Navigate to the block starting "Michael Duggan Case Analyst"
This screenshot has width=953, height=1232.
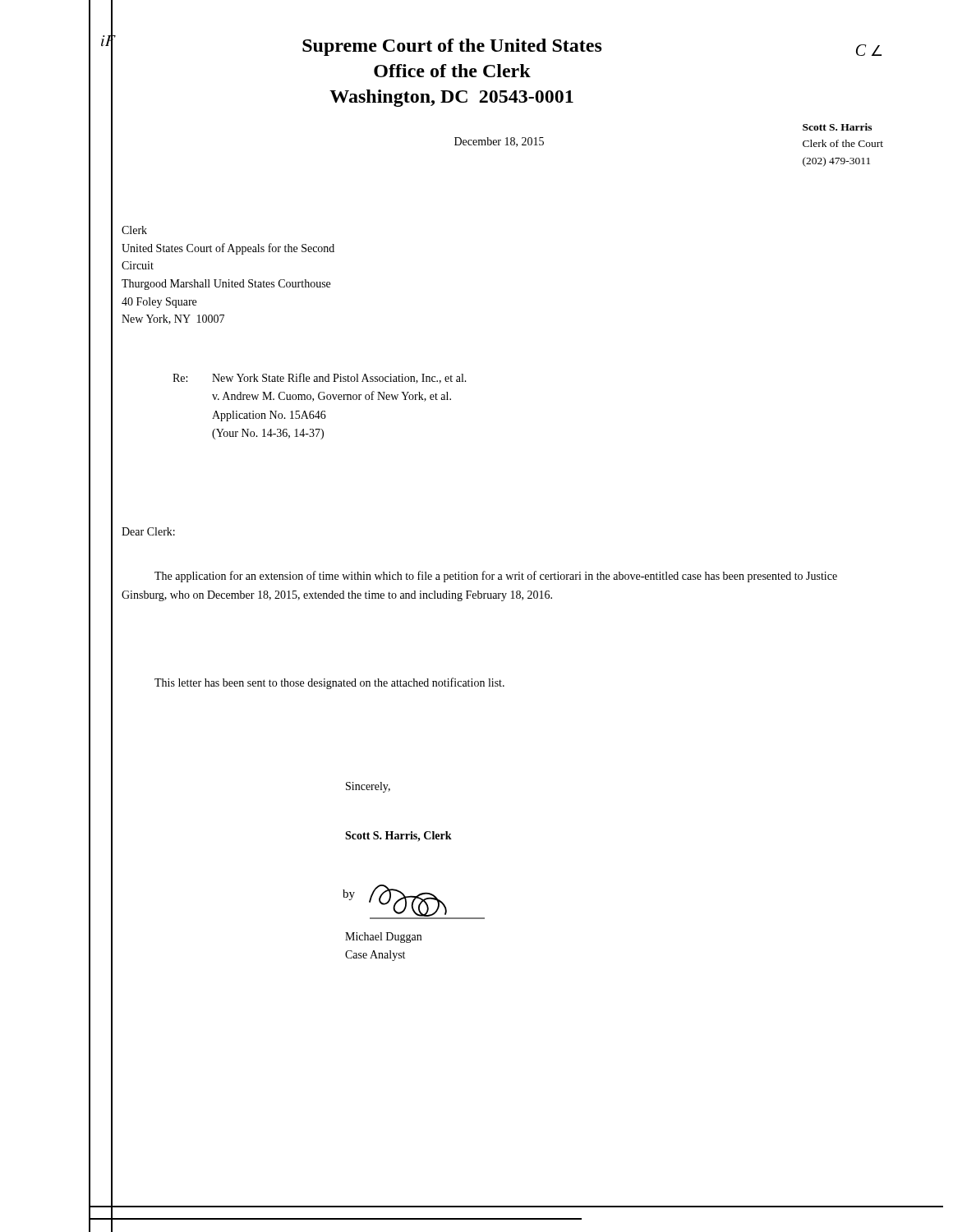[384, 946]
